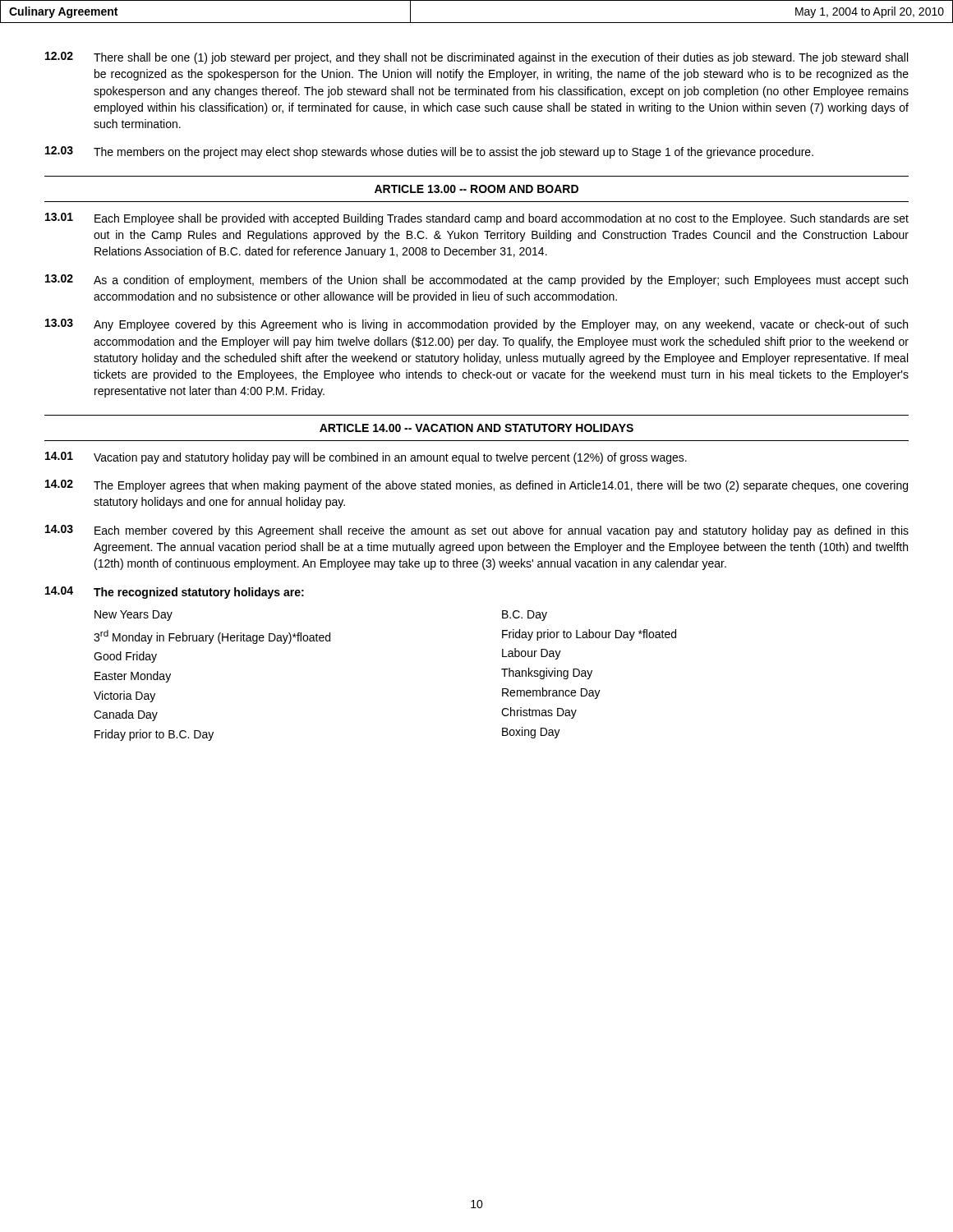Navigate to the passage starting "14.04 The recognized statutory holidays are: New Years"

click(x=175, y=593)
